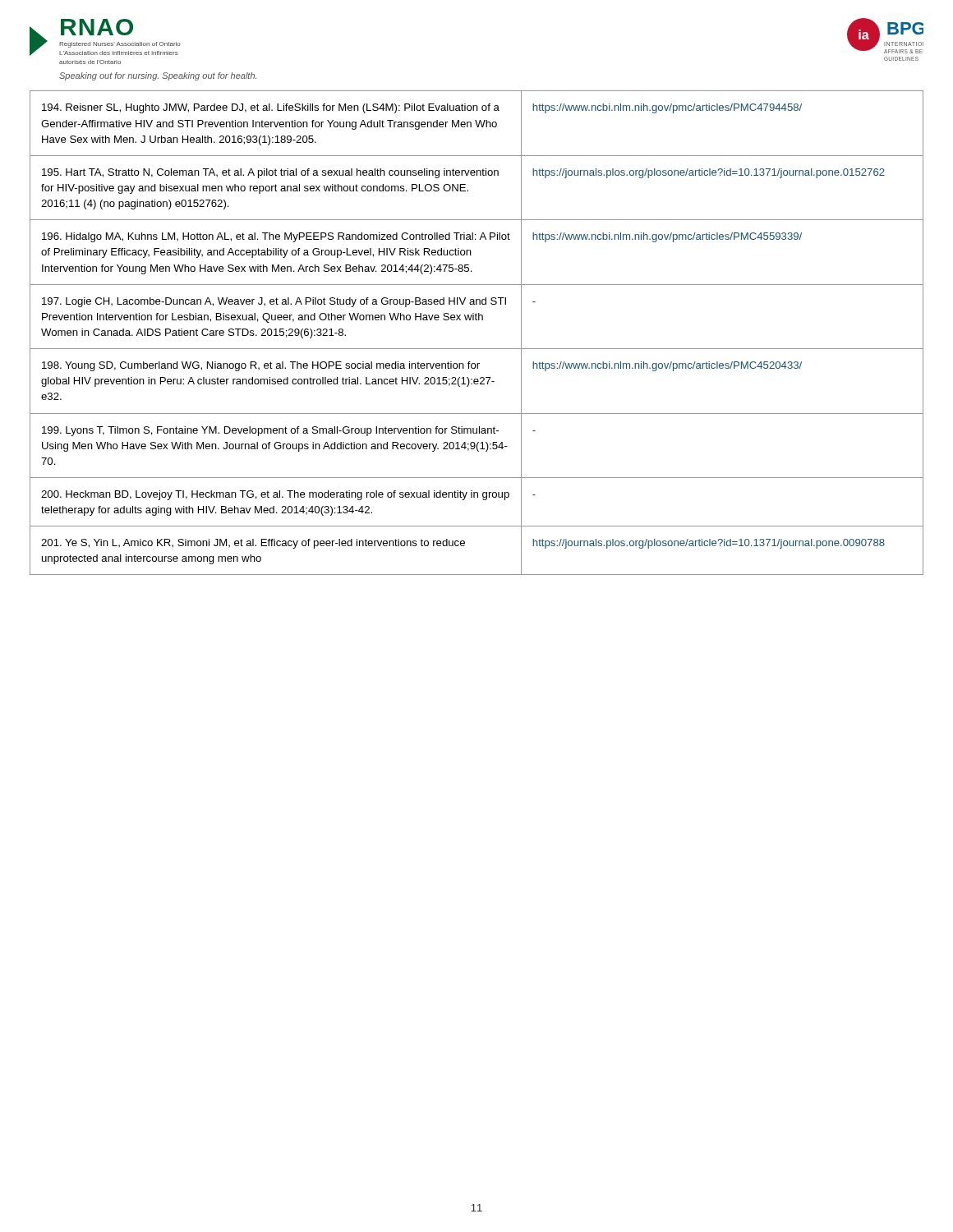953x1232 pixels.
Task: Select the table that reads "201. Ye S, Yin L,"
Action: [x=476, y=333]
